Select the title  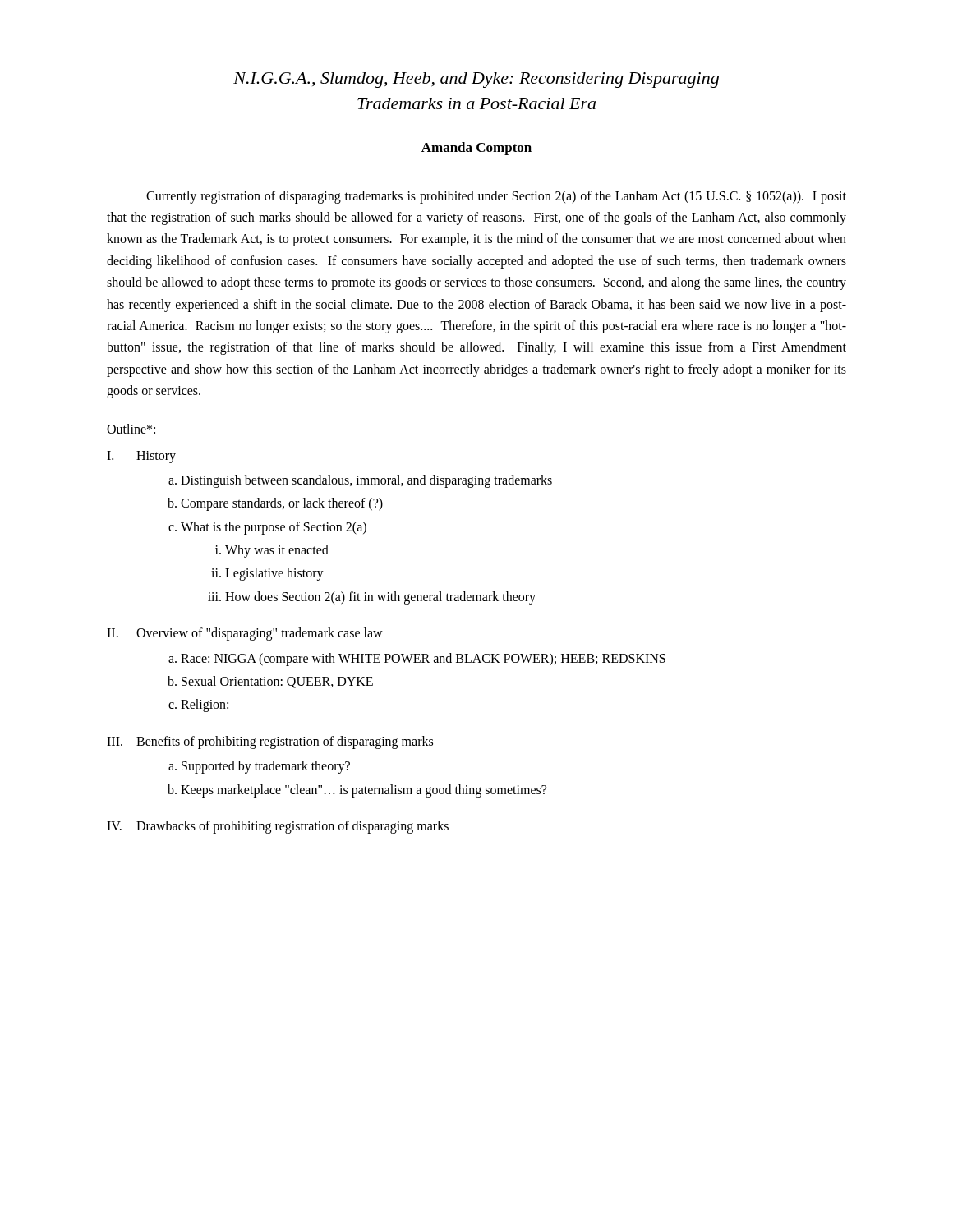coord(476,90)
